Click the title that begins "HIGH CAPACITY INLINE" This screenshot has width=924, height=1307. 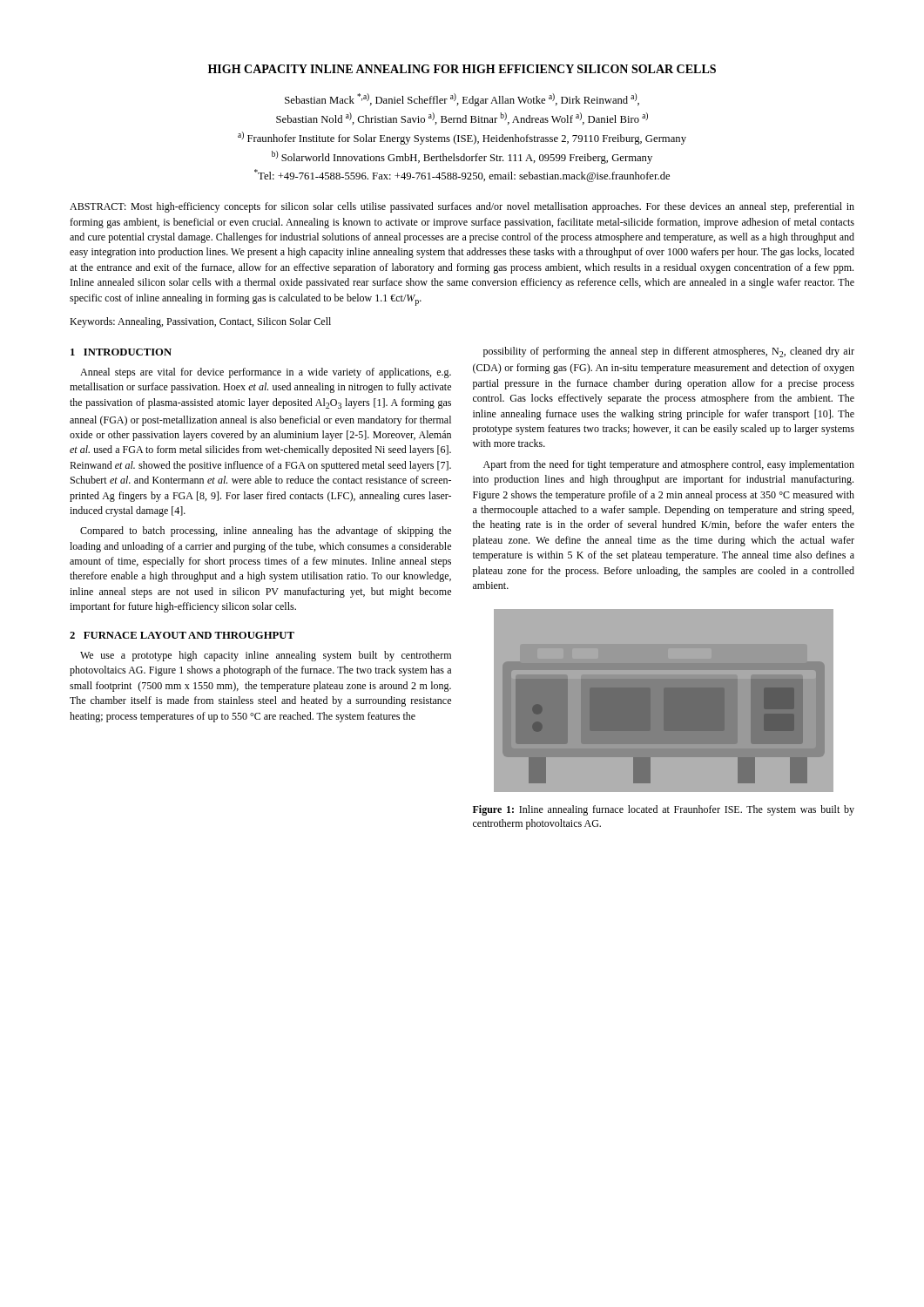pyautogui.click(x=462, y=69)
